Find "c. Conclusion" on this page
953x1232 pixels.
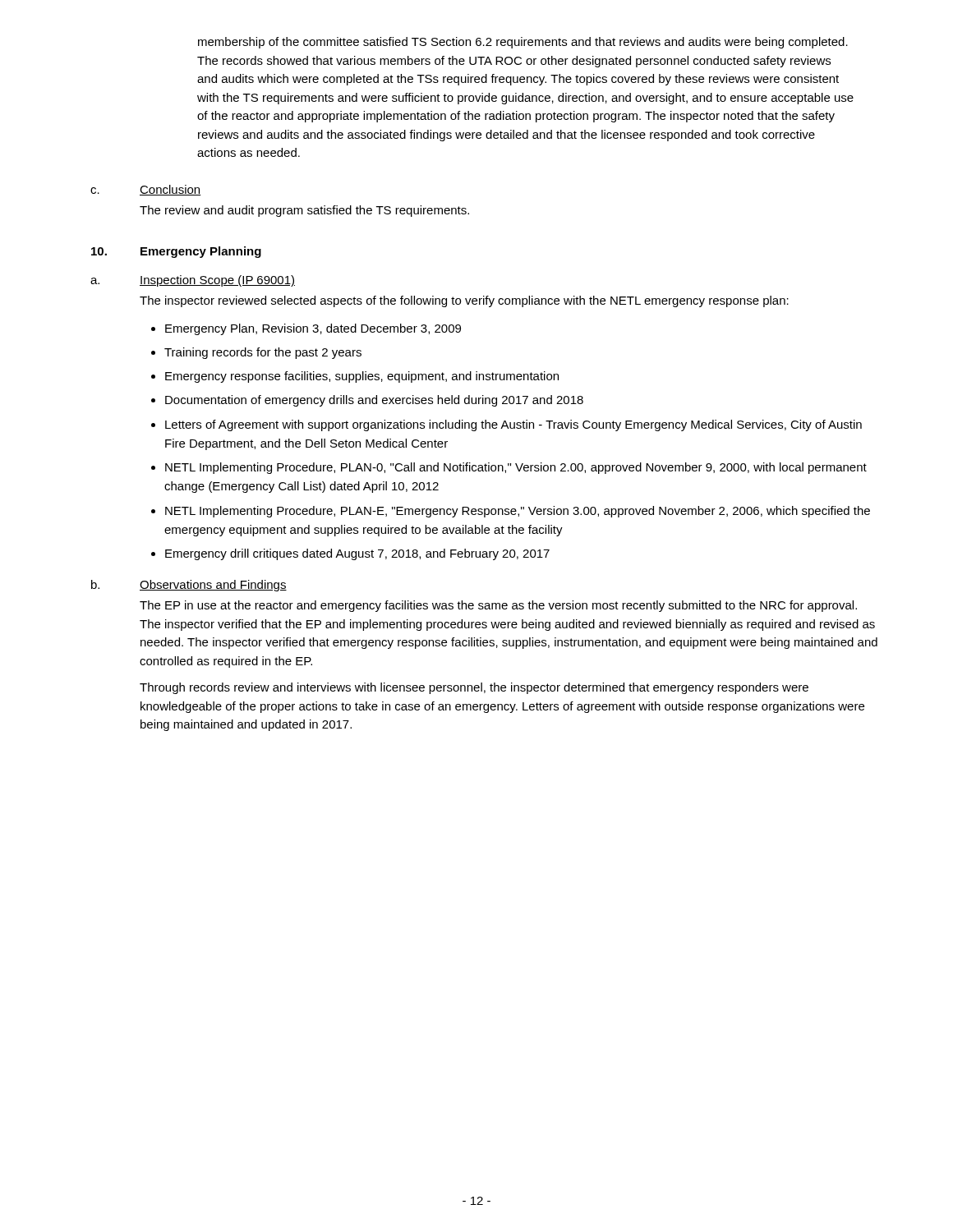pos(145,189)
